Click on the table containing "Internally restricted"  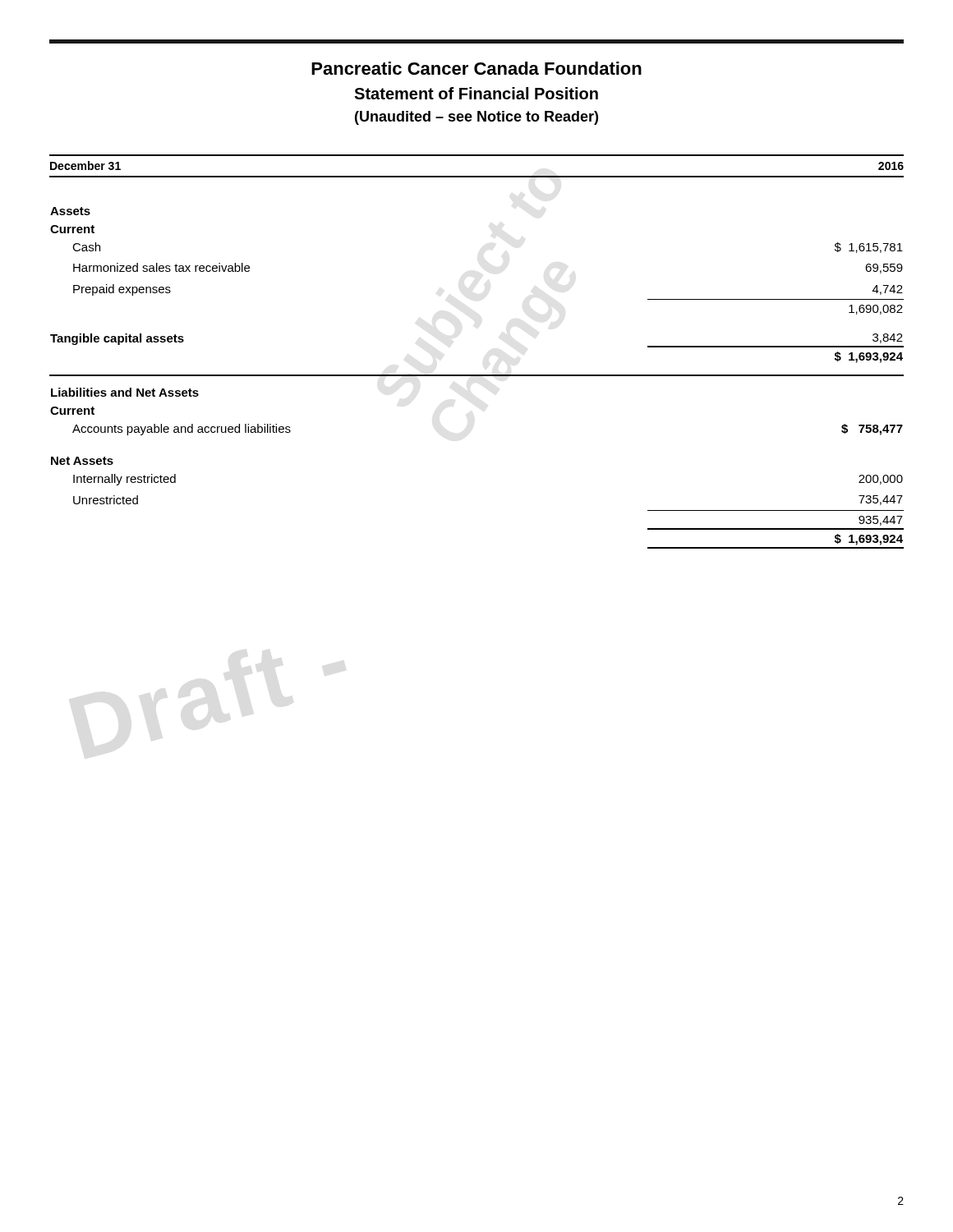(476, 369)
